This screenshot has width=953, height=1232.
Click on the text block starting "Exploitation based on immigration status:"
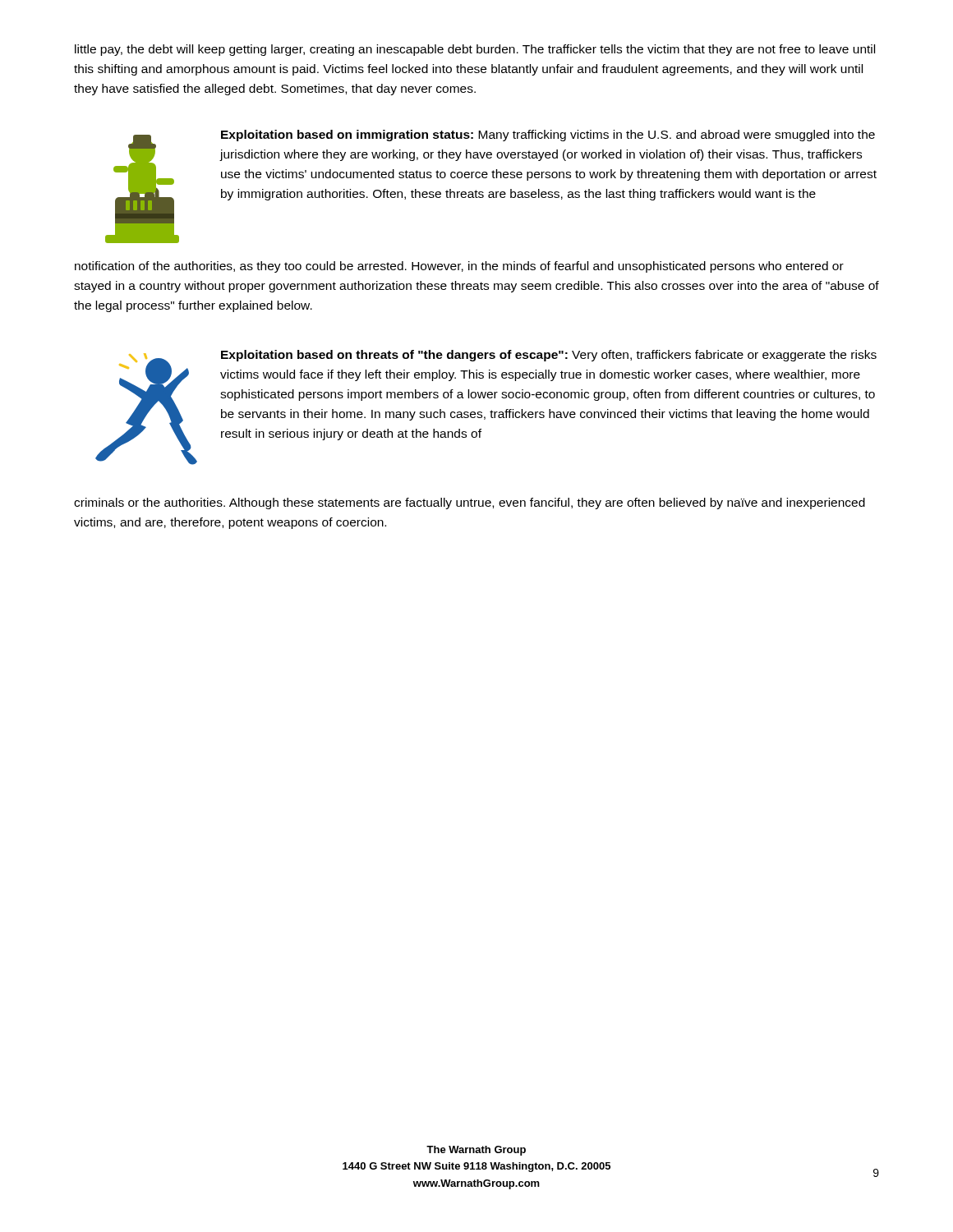tap(548, 164)
